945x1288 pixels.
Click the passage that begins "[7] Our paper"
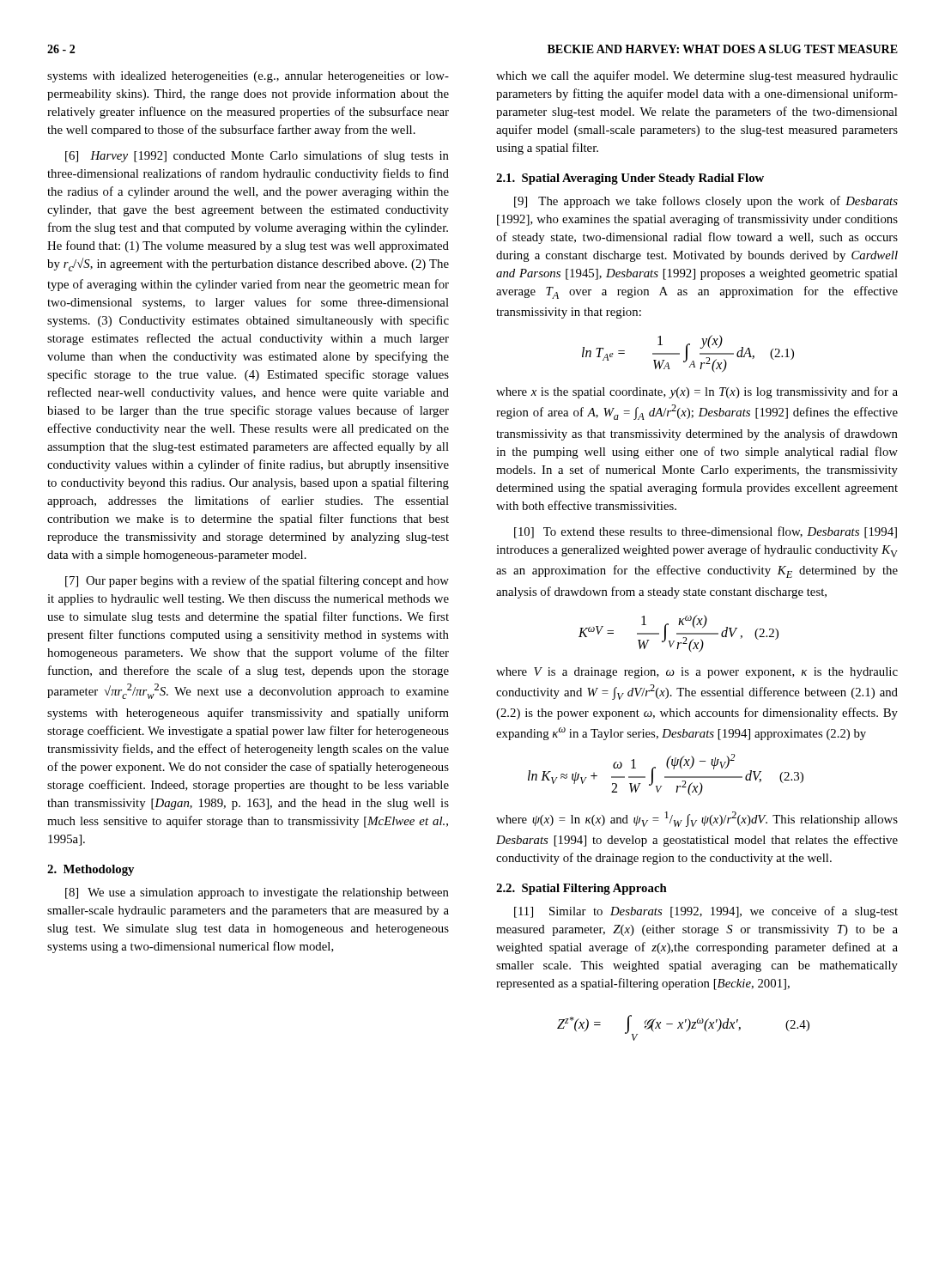pyautogui.click(x=248, y=710)
